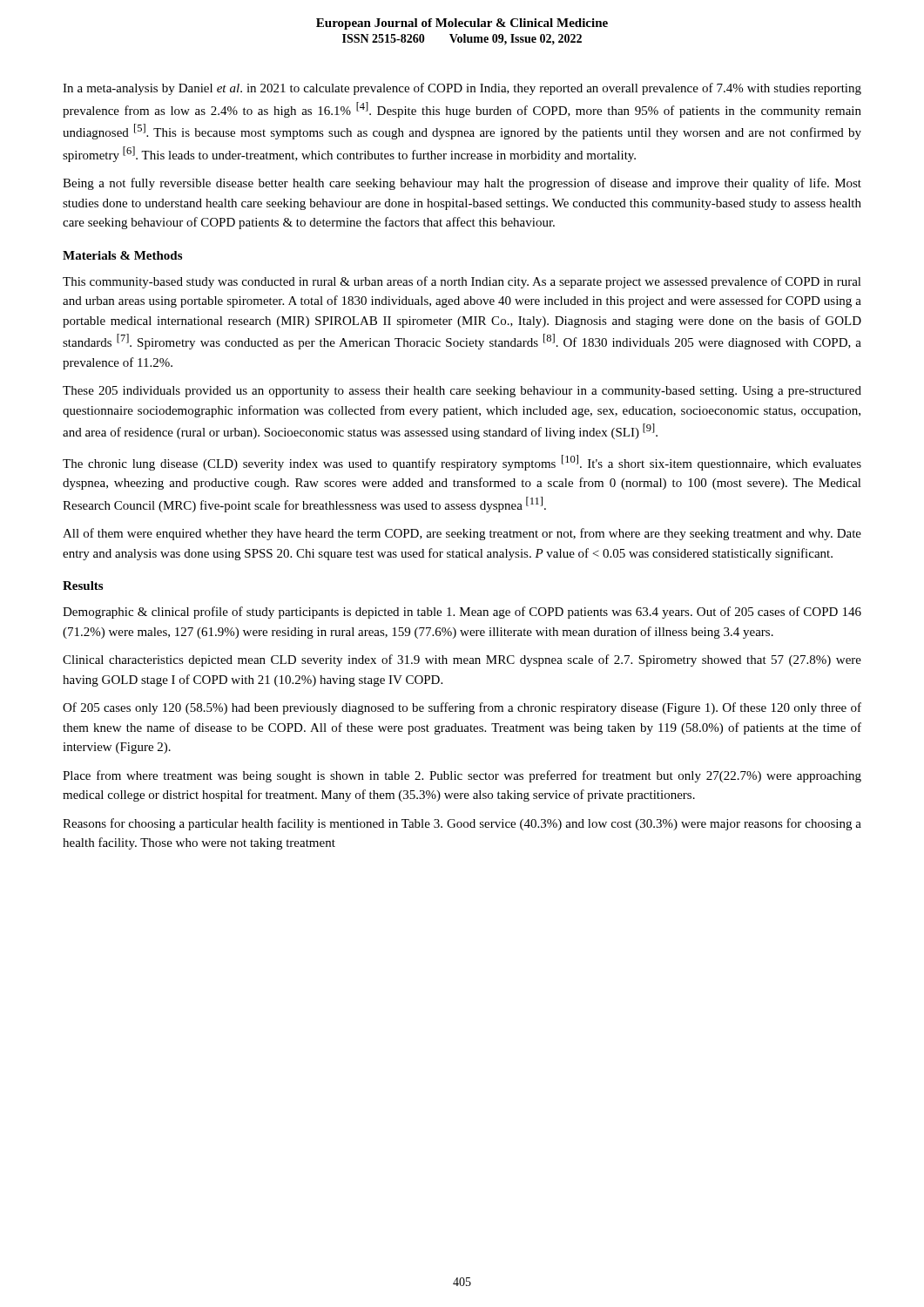
Task: Click on the text block that reads "Reasons for choosing a particular"
Action: click(462, 833)
